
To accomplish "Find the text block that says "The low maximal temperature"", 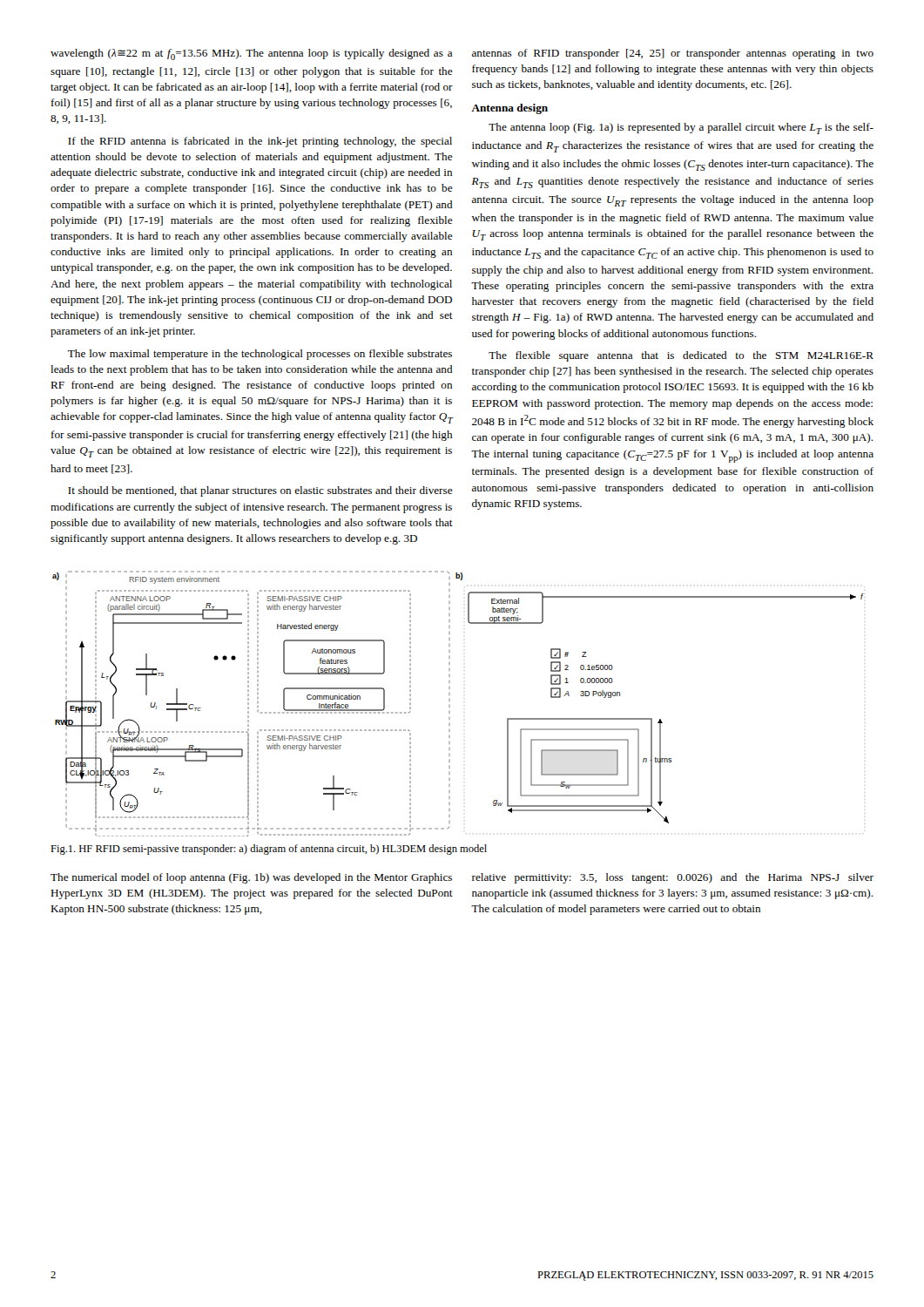I will [251, 411].
